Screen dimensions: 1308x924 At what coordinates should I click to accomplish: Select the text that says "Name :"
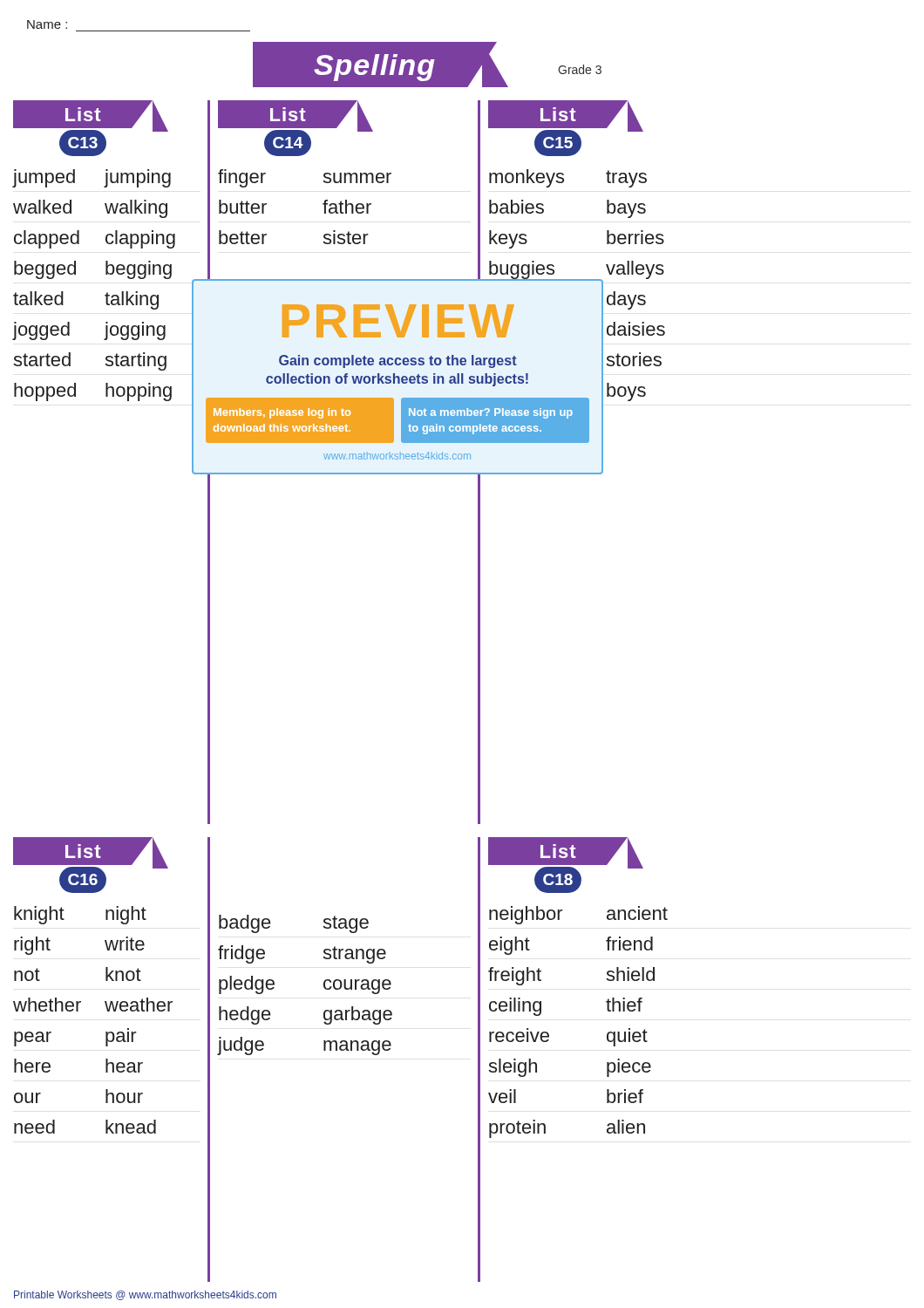tap(138, 24)
